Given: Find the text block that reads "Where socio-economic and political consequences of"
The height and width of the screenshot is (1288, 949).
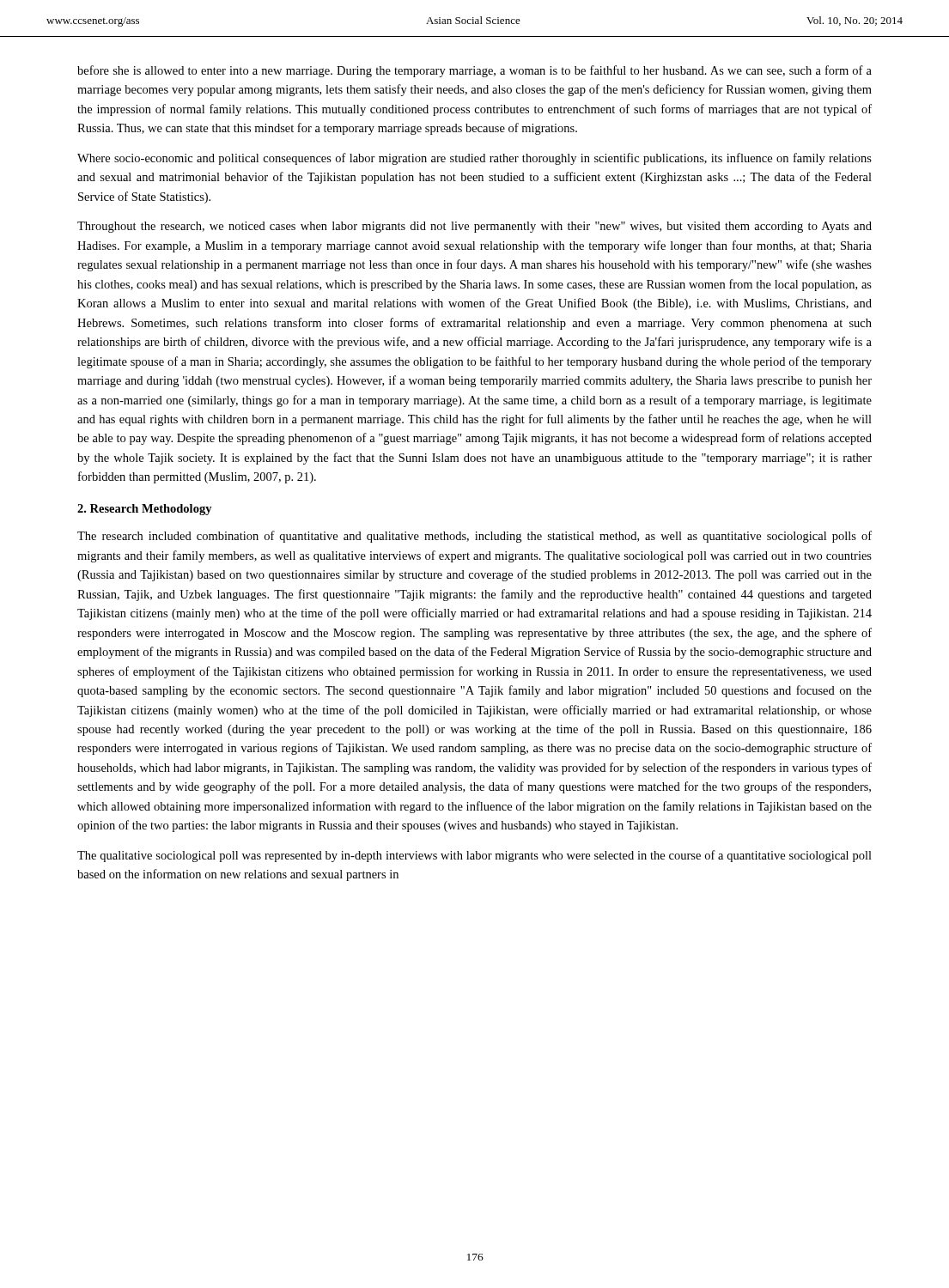Looking at the screenshot, I should [x=474, y=177].
